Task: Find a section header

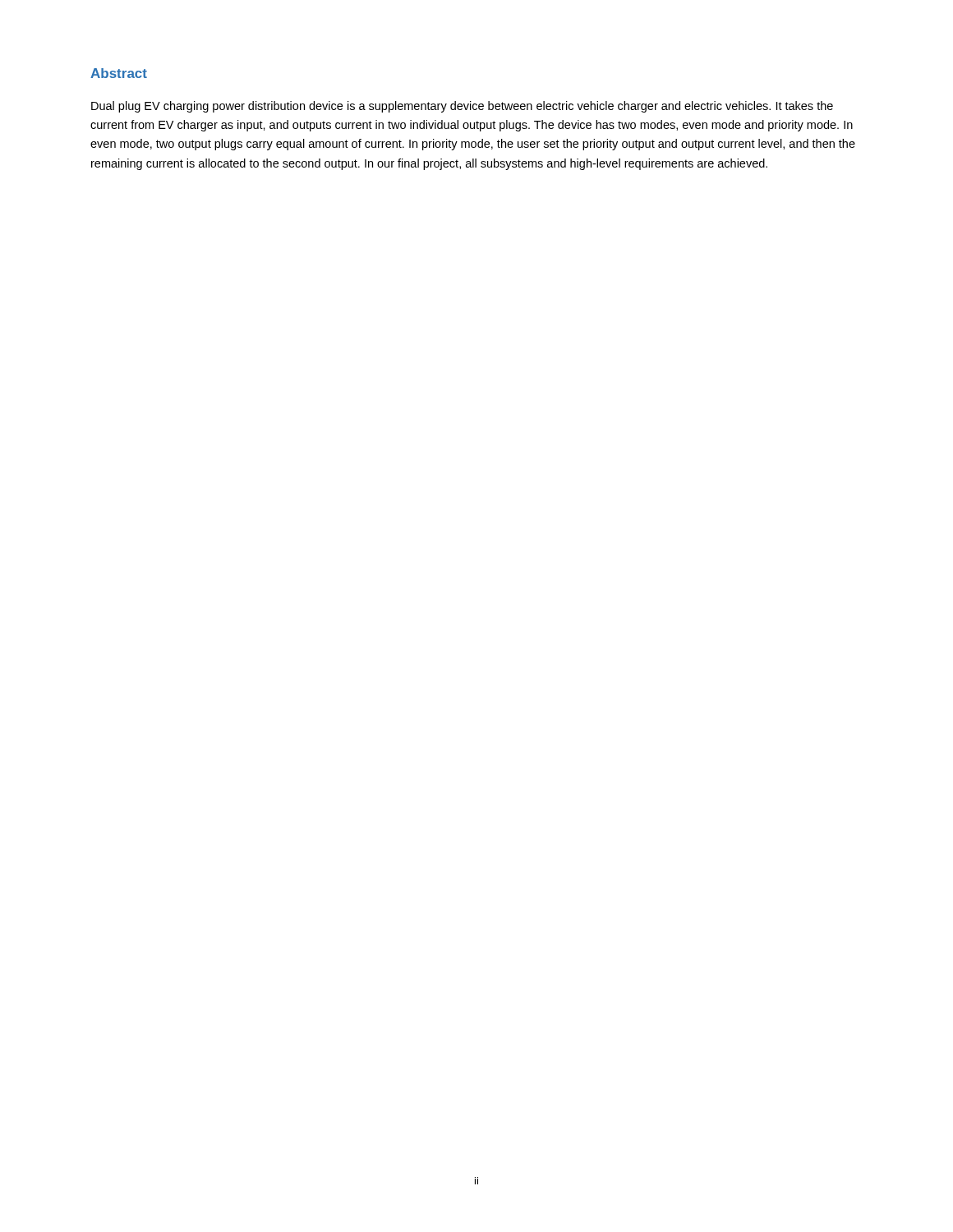Action: click(x=119, y=73)
